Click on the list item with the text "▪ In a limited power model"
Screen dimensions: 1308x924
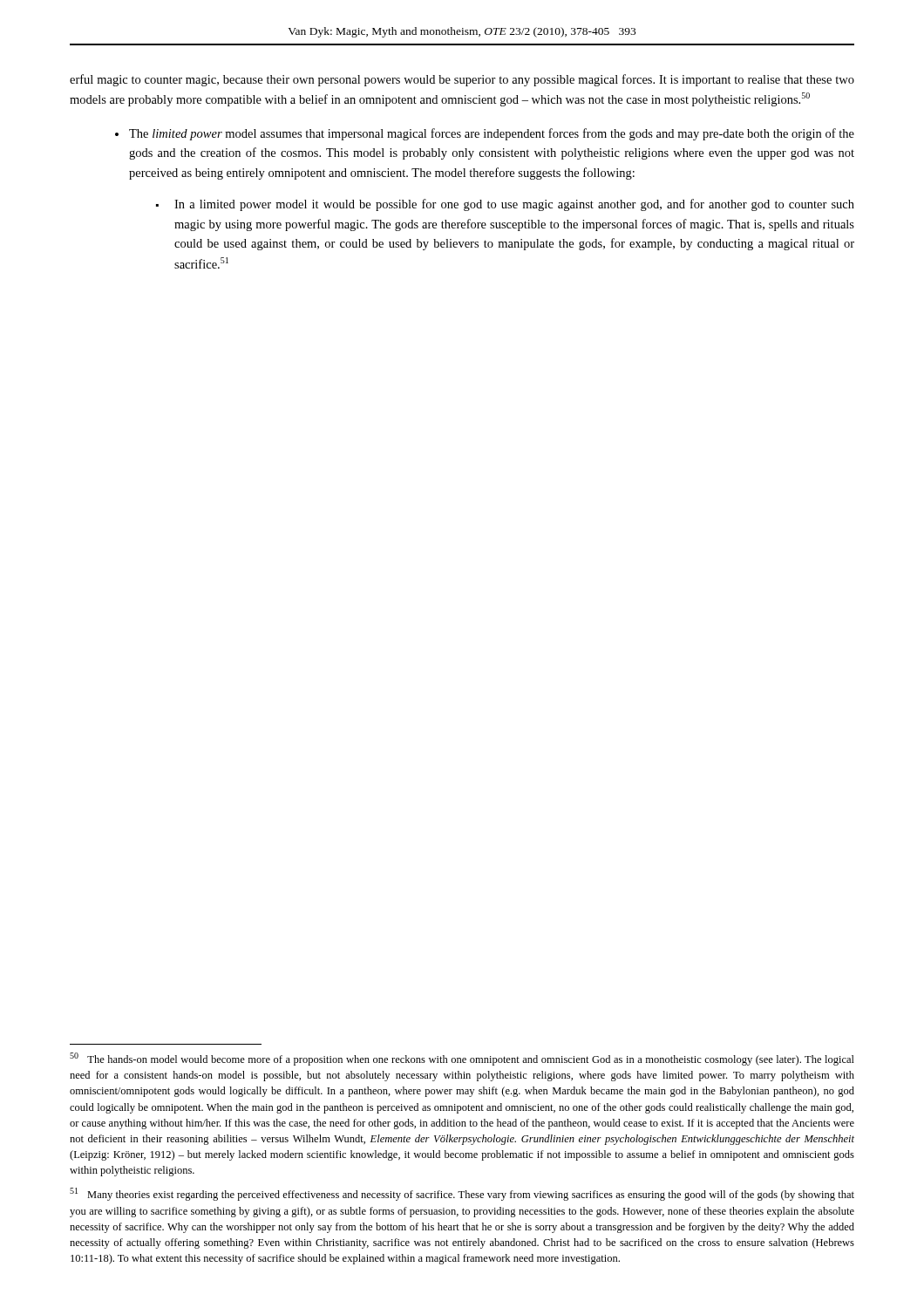505,234
